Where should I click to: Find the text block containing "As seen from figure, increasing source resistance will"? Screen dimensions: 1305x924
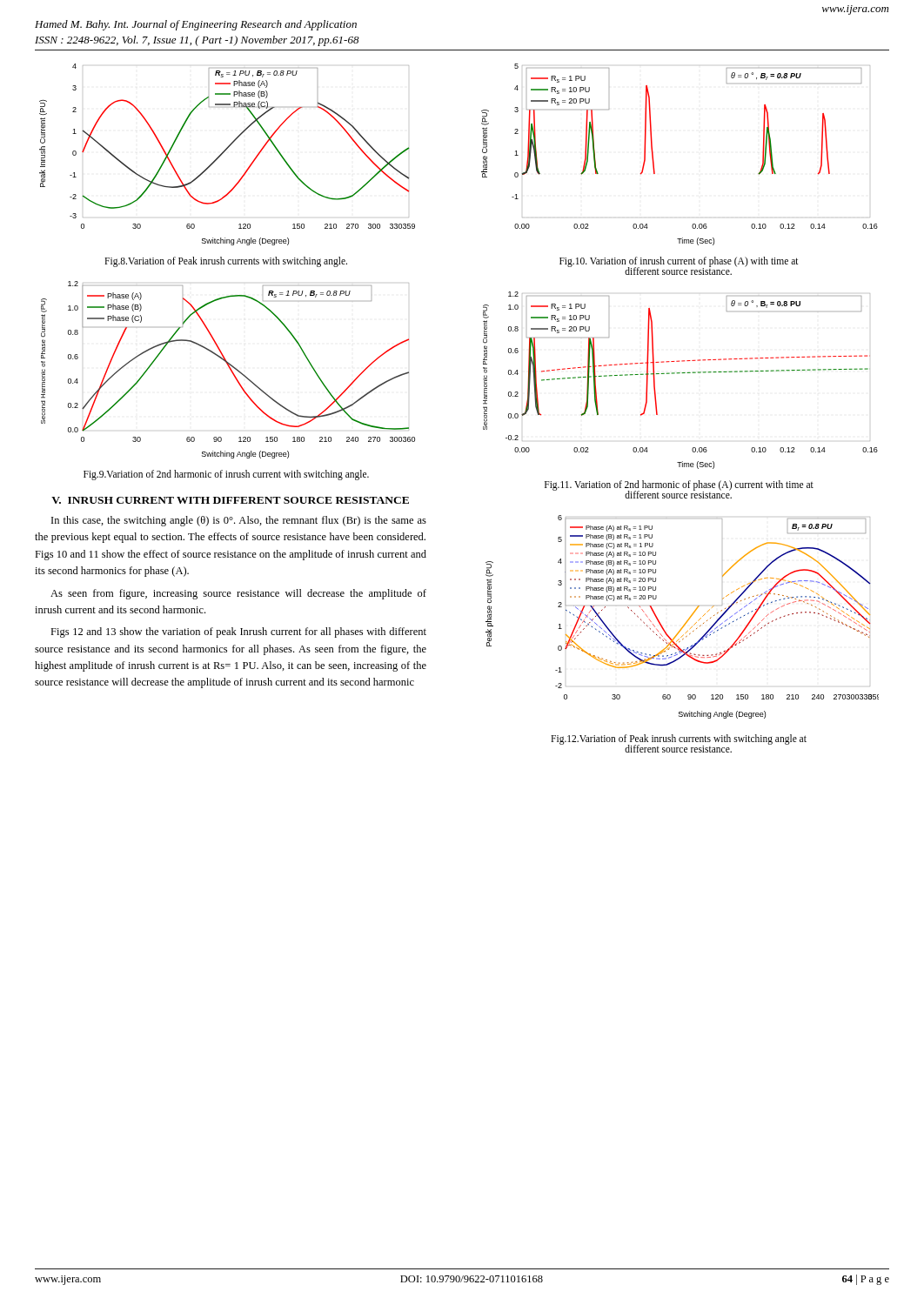point(231,601)
